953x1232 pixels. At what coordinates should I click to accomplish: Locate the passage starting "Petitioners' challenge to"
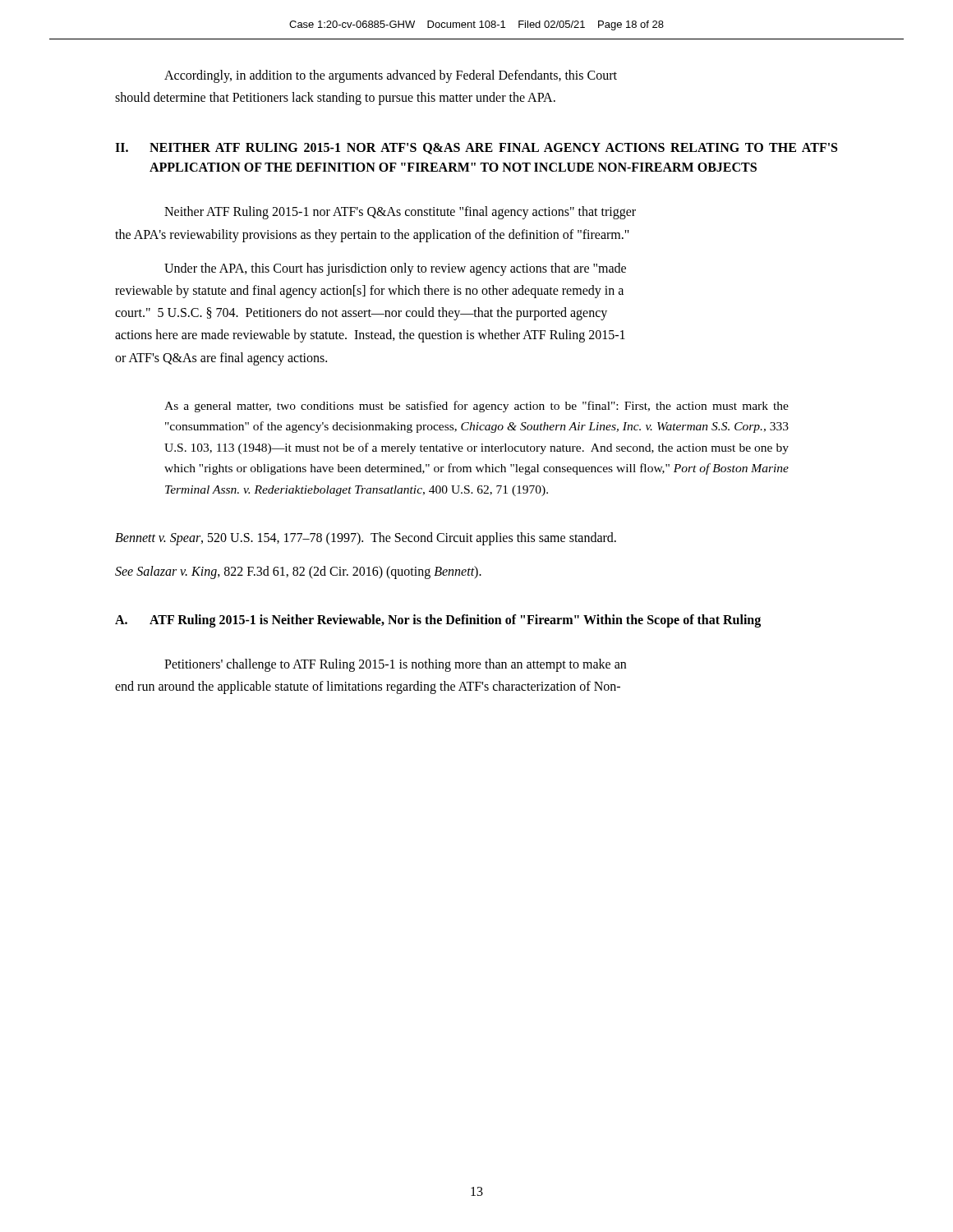point(395,664)
